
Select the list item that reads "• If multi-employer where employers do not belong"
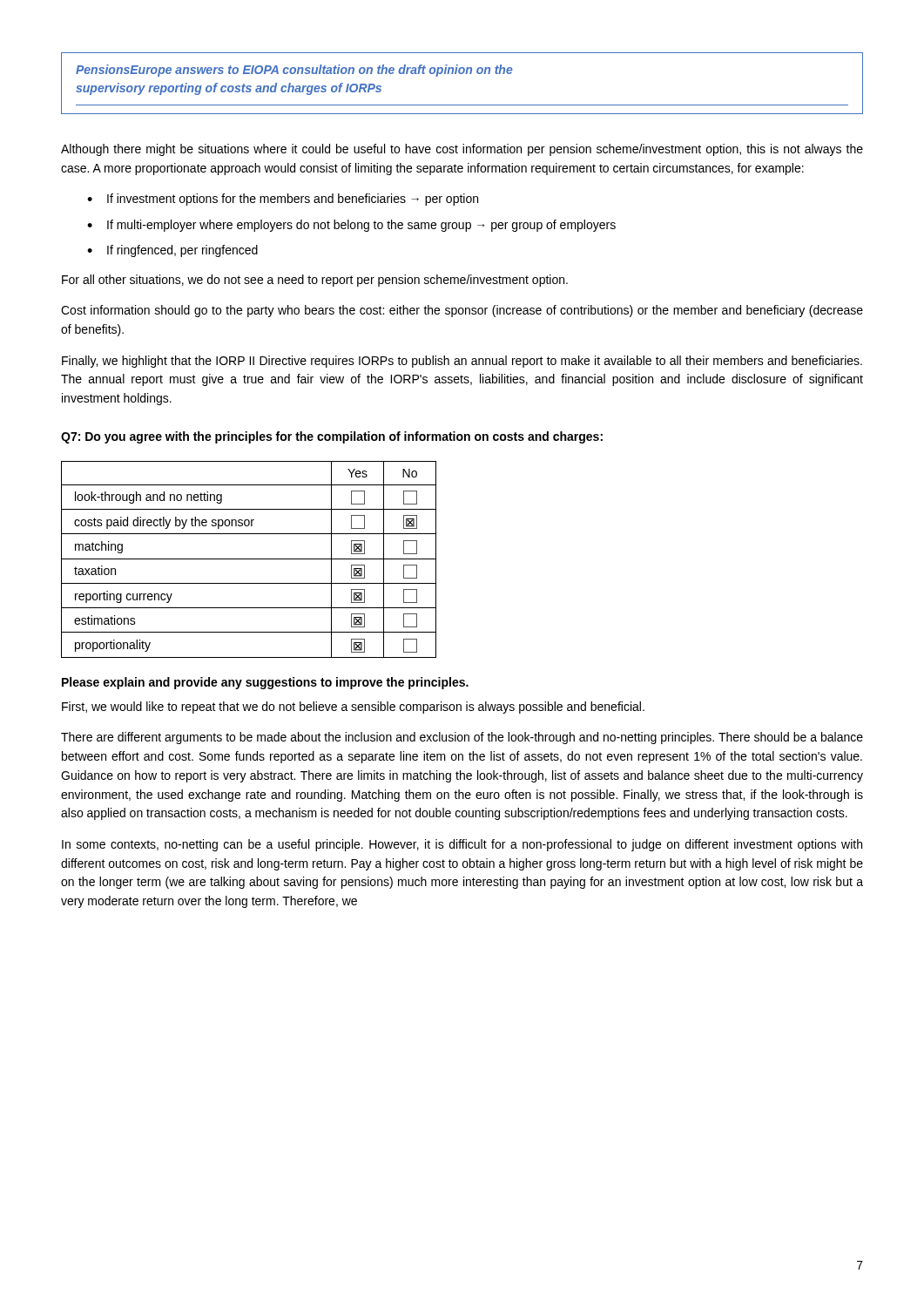(x=475, y=226)
